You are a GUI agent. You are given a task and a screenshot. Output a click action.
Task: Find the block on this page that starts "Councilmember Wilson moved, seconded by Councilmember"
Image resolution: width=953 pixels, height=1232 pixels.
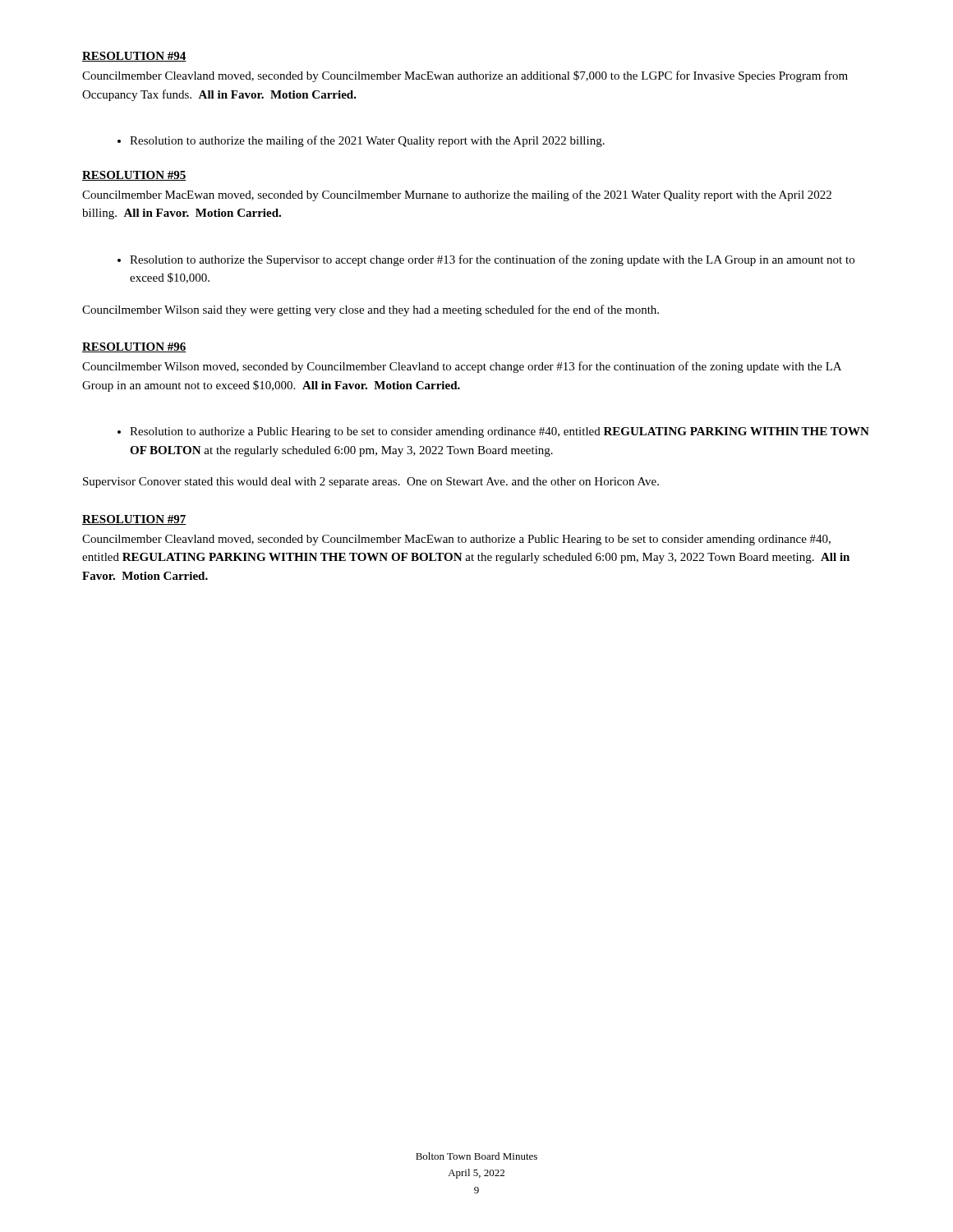(x=462, y=376)
